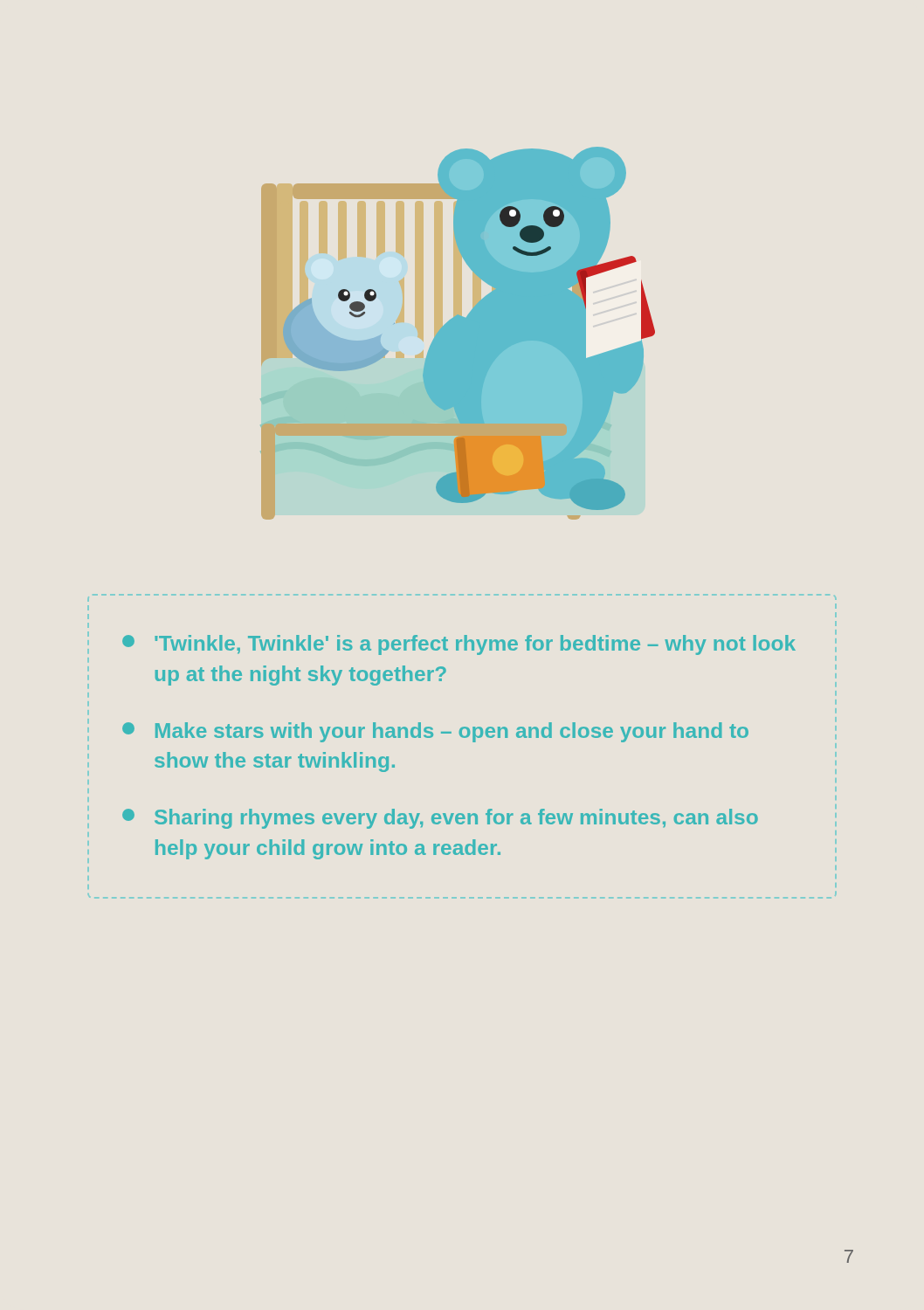Click the passage that begins "'Twinkle, Twinkle' is a perfect rhyme for bedtime"
924x1310 pixels.
click(460, 659)
